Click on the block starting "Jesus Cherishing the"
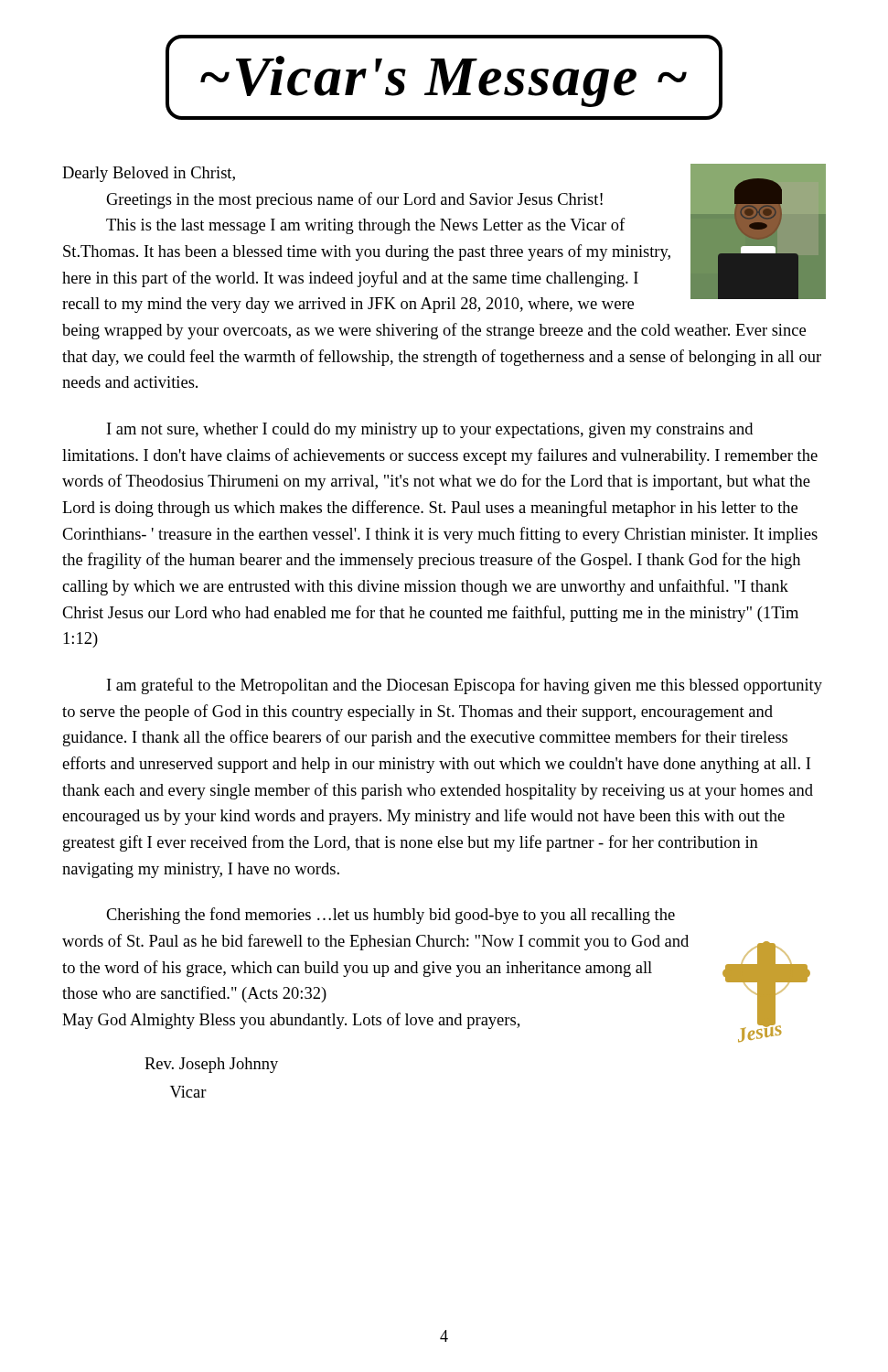Image resolution: width=888 pixels, height=1372 pixels. click(391, 916)
